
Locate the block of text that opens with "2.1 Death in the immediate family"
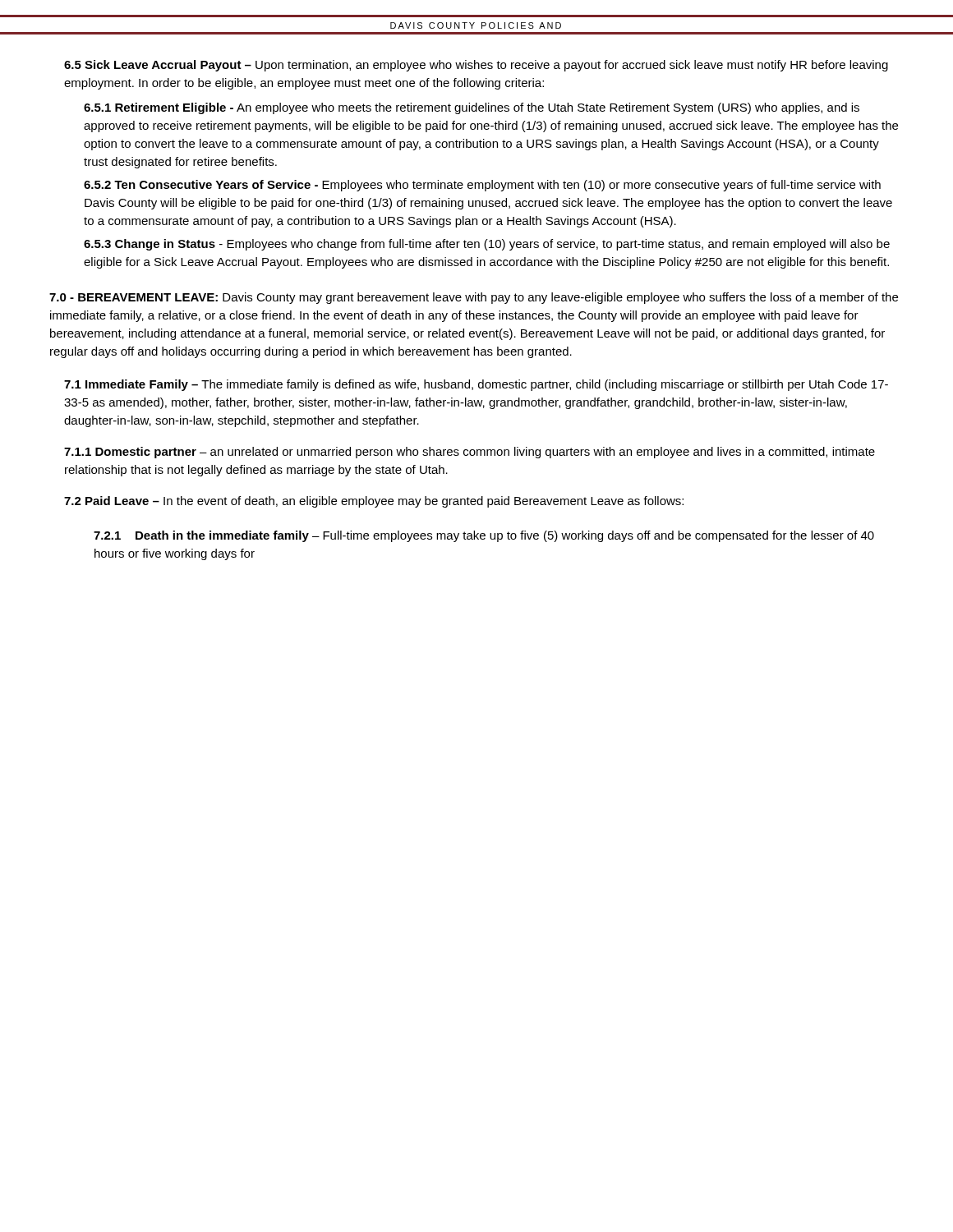coord(499,545)
